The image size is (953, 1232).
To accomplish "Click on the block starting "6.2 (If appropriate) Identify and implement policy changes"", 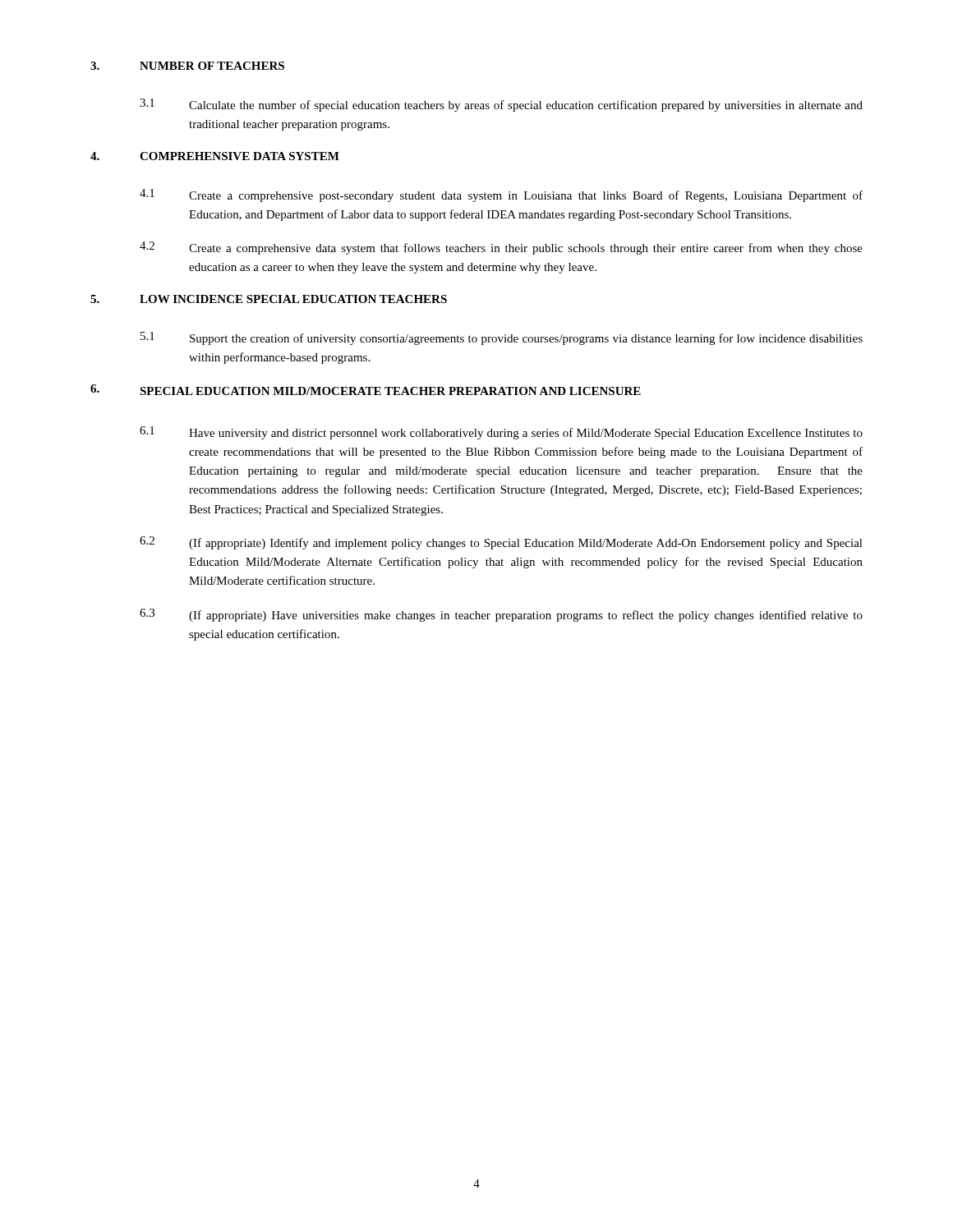I will 501,562.
